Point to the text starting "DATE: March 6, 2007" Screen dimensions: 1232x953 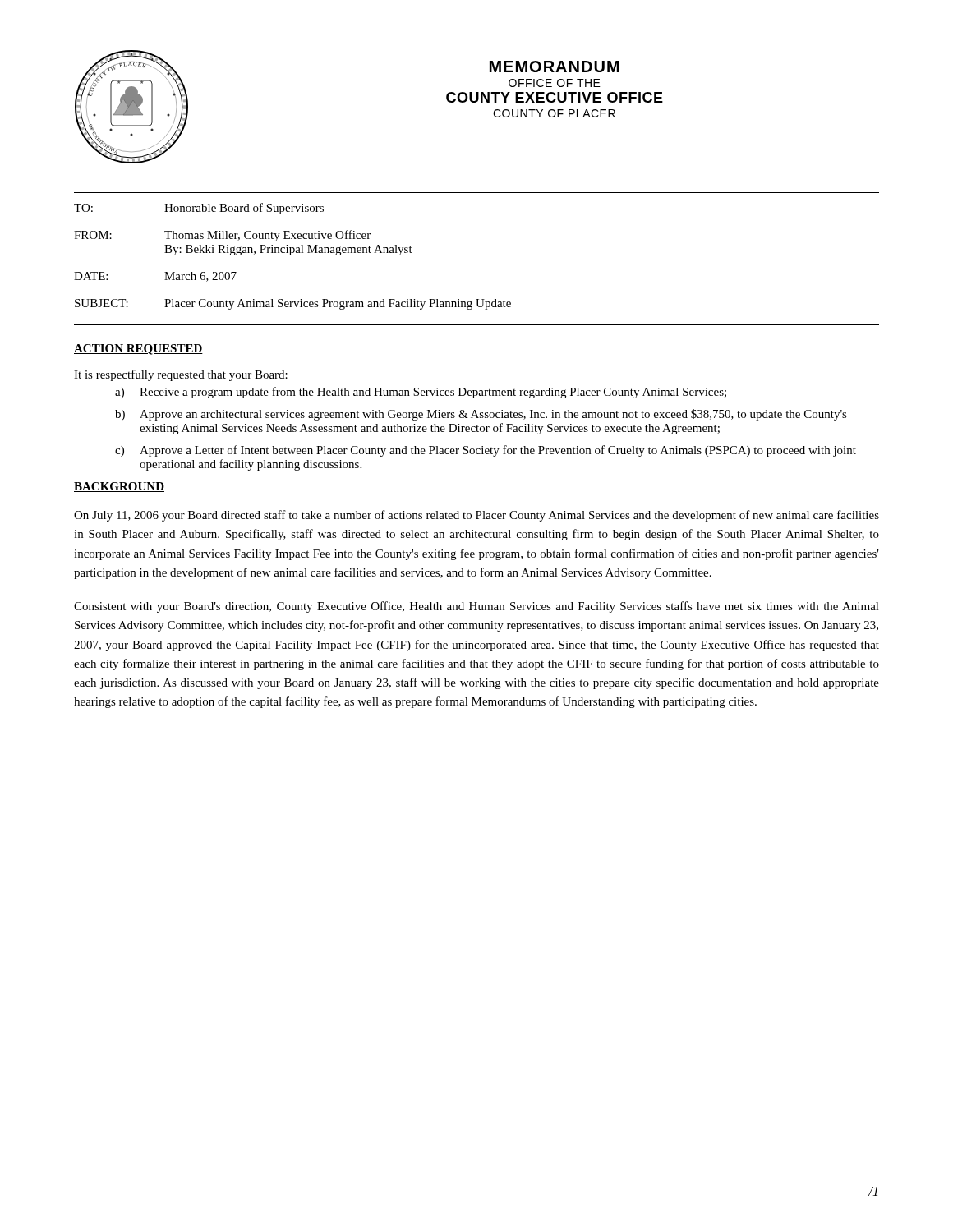tap(86, 276)
